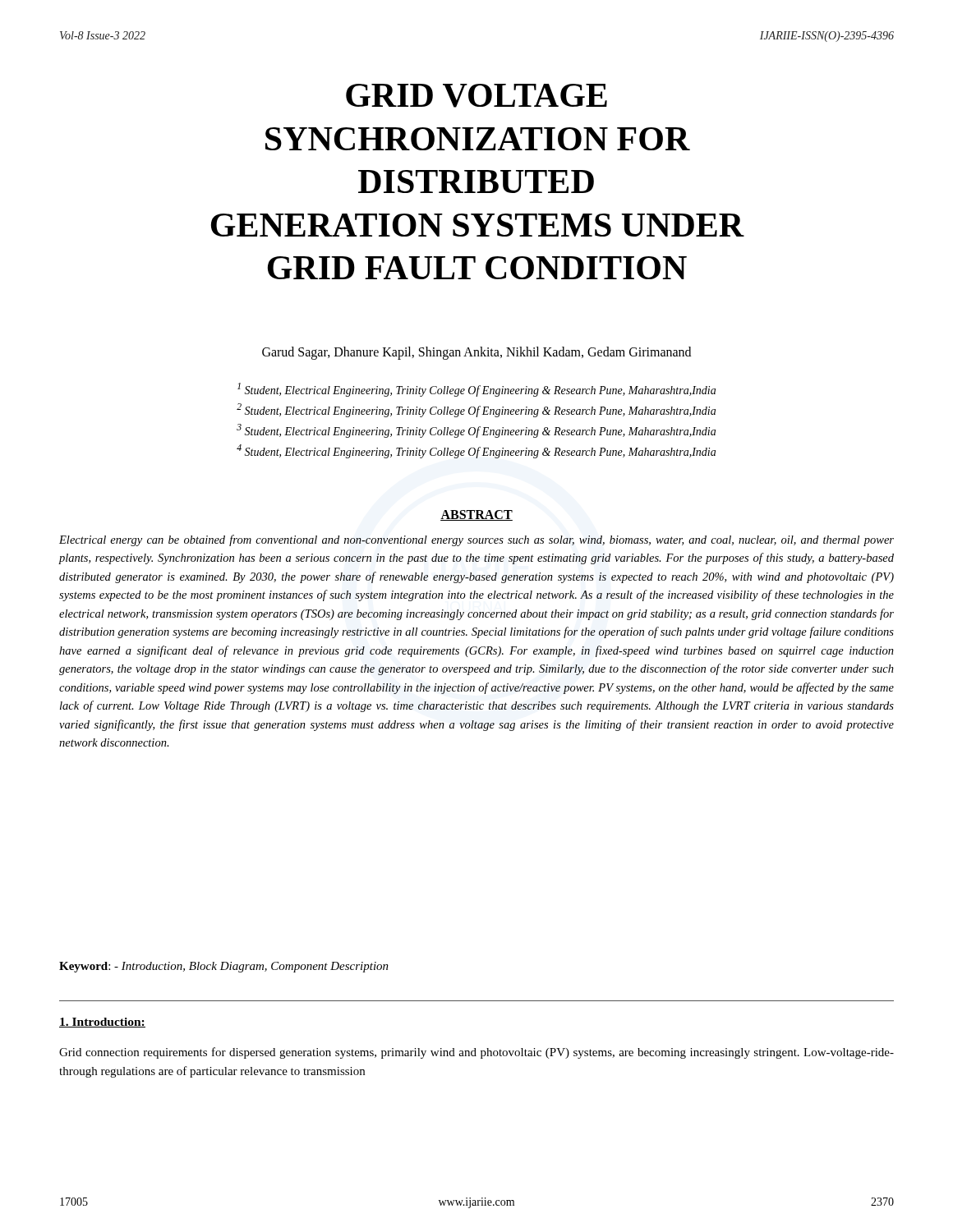Image resolution: width=953 pixels, height=1232 pixels.
Task: Click the passage that begins "Keyword: - Introduction,"
Action: tap(224, 966)
